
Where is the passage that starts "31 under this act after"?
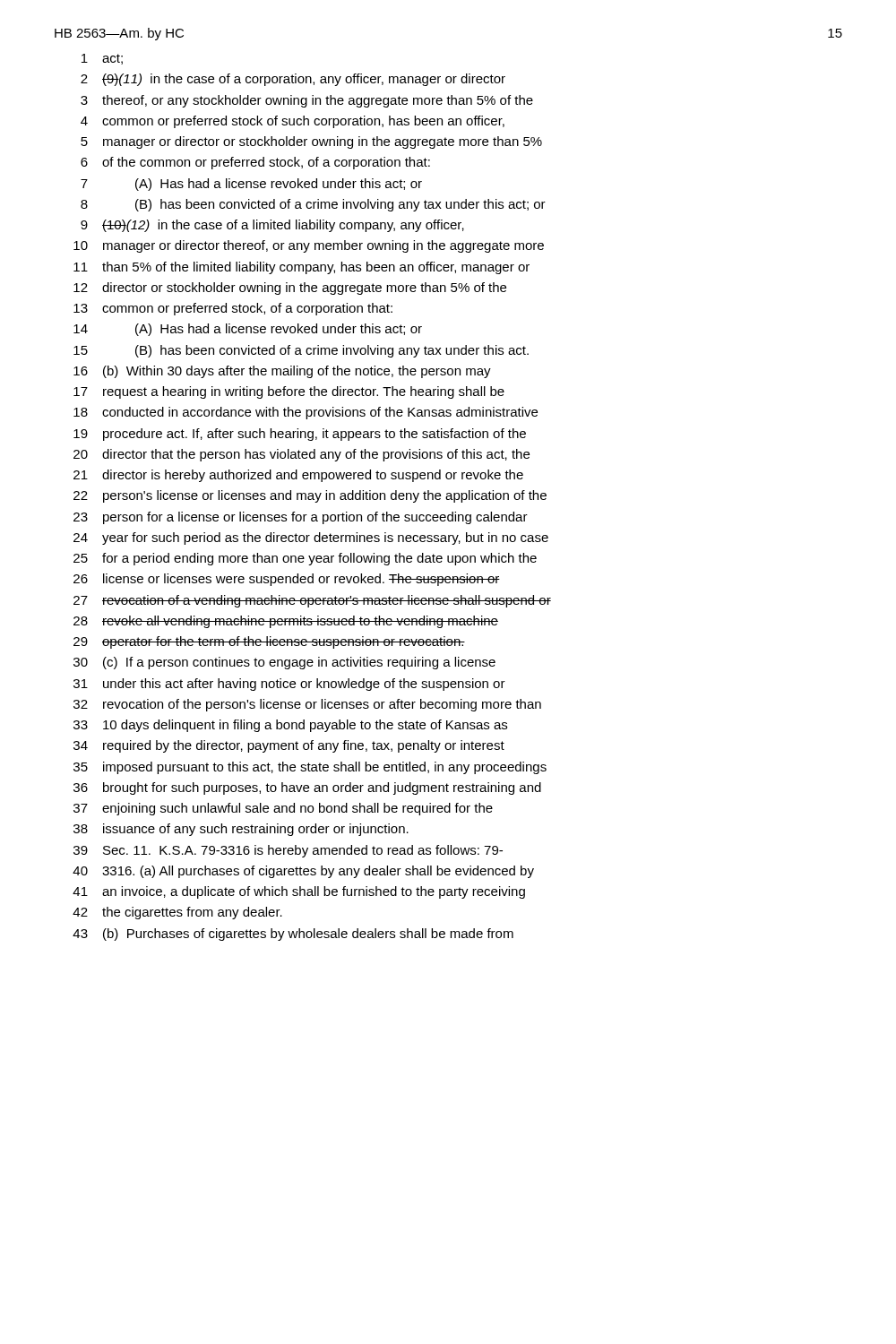(x=448, y=683)
